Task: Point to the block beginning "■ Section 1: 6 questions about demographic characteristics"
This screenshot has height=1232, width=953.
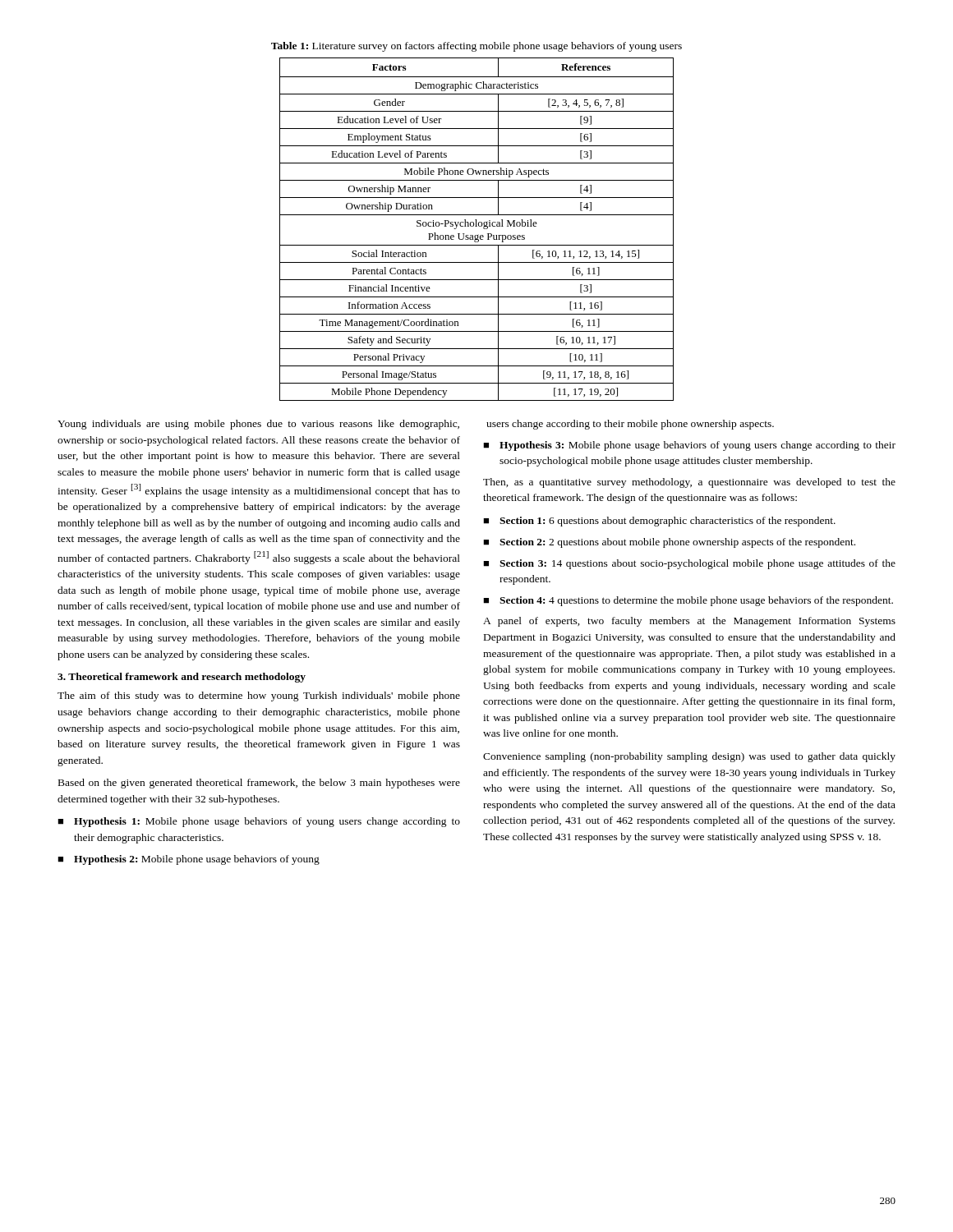Action: point(689,521)
